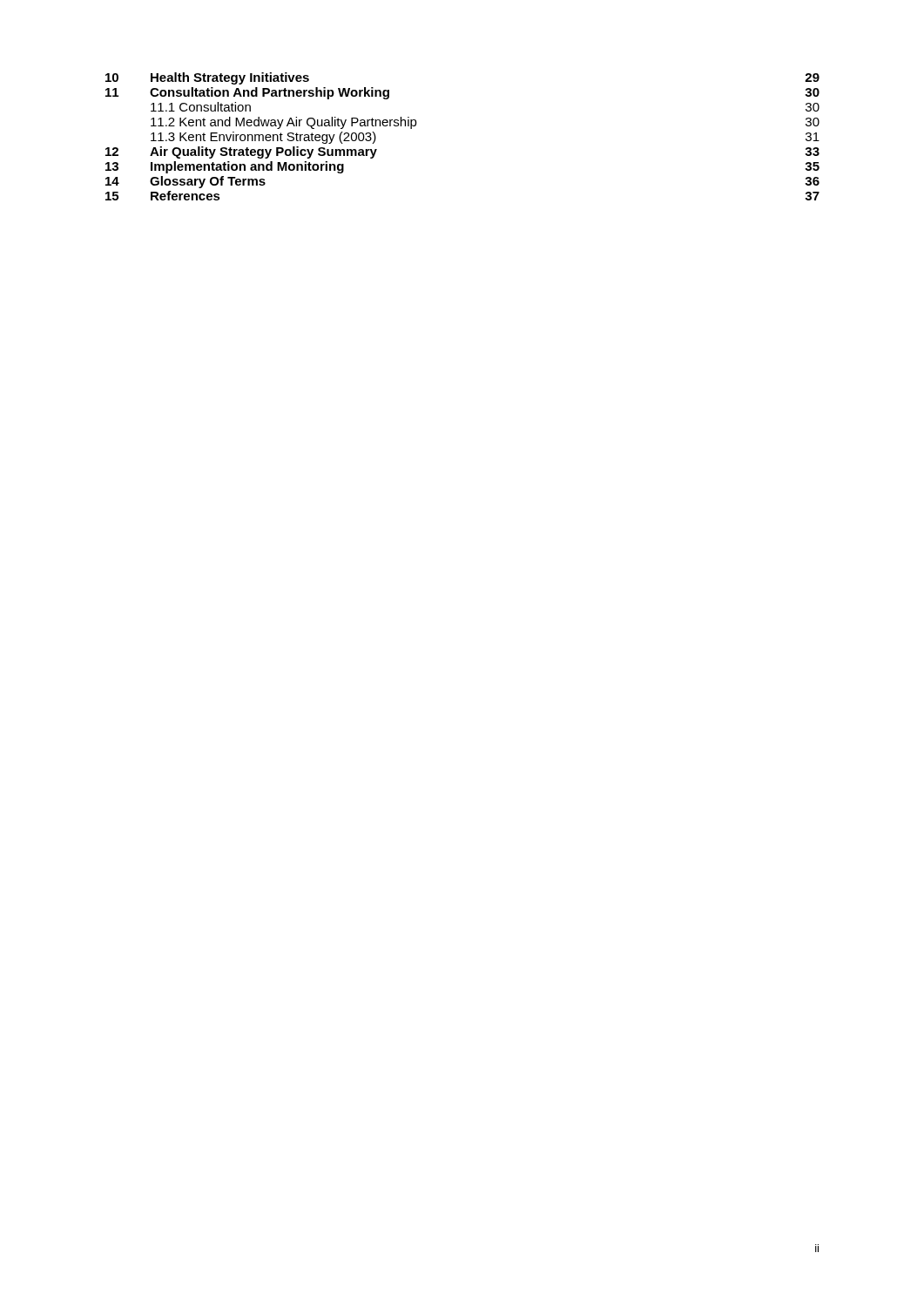924x1307 pixels.
Task: Select the text starting "11.2 Kent and Medway"
Action: [292, 122]
